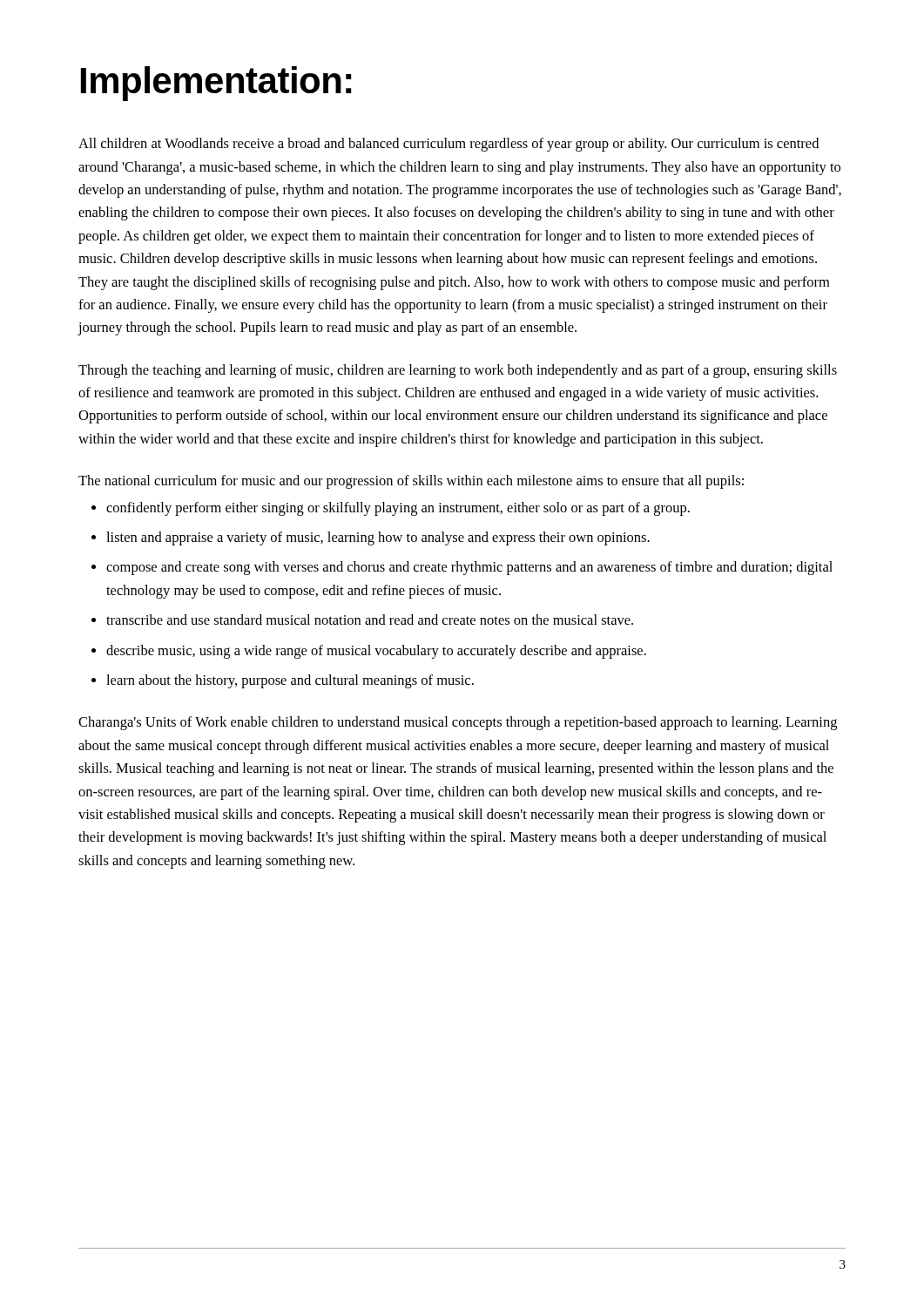The image size is (924, 1307).
Task: Click on the text block with the text "All children at Woodlands receive a"
Action: [460, 236]
